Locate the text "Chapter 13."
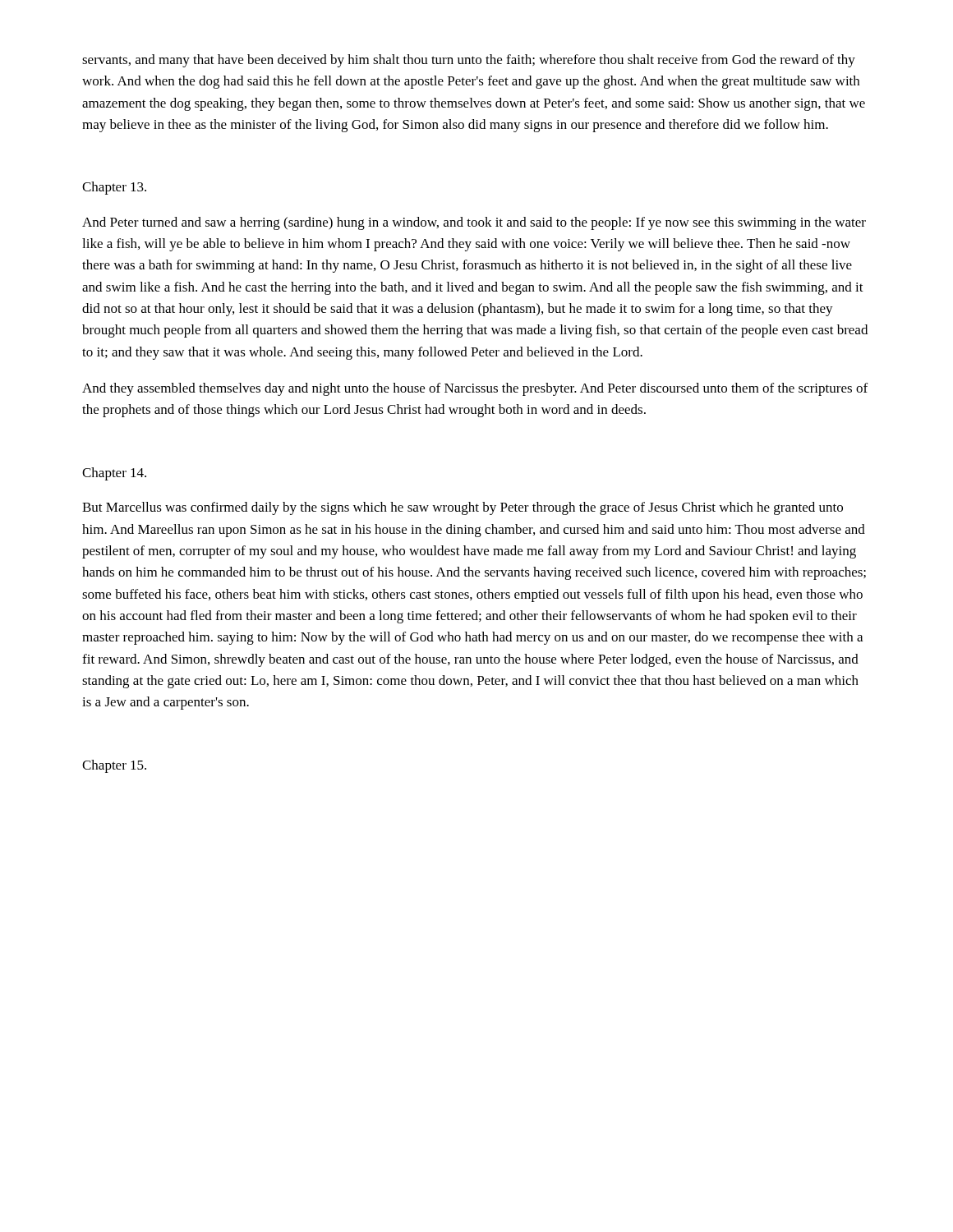 (x=115, y=187)
